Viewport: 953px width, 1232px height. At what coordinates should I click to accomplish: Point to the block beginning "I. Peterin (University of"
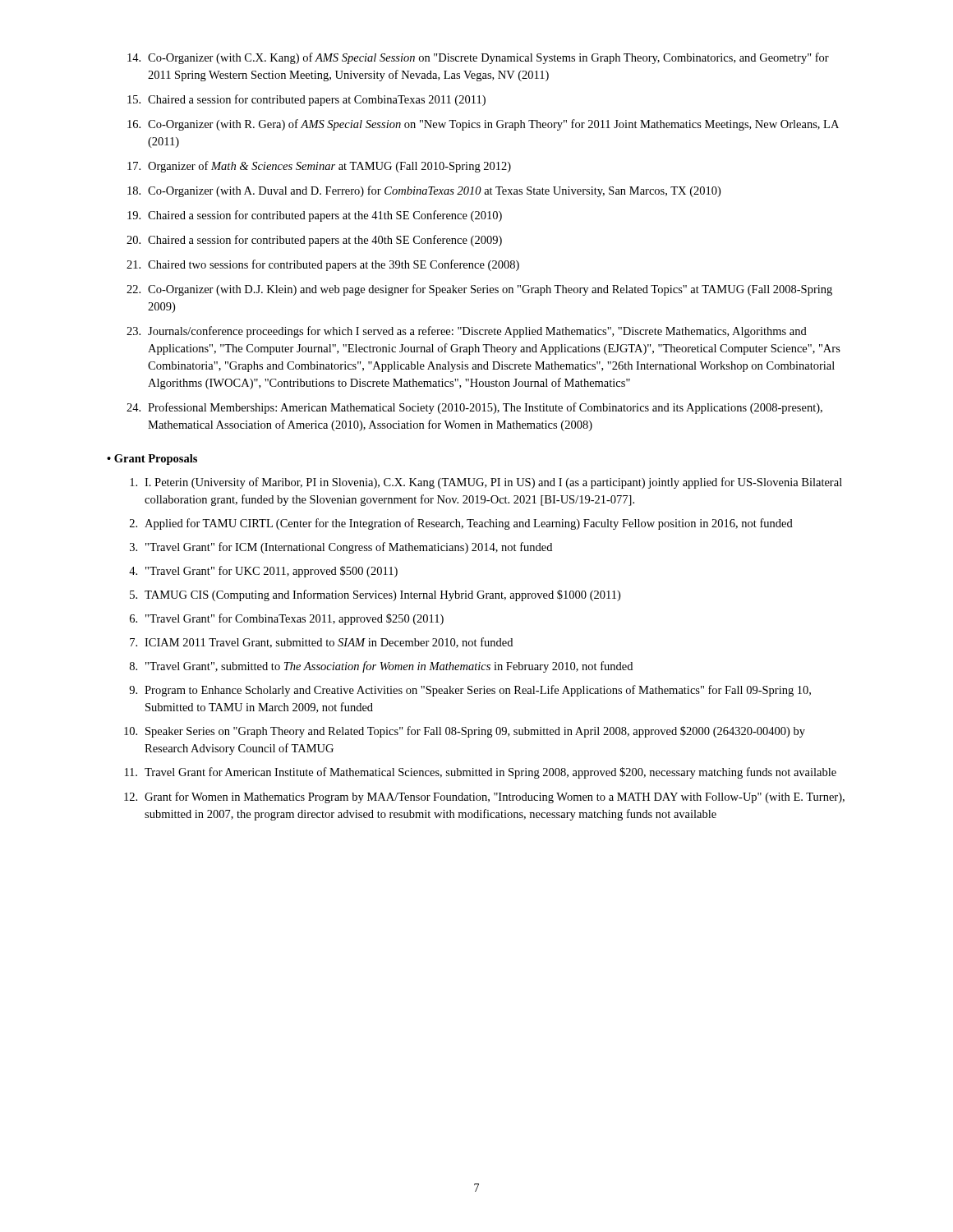(476, 491)
